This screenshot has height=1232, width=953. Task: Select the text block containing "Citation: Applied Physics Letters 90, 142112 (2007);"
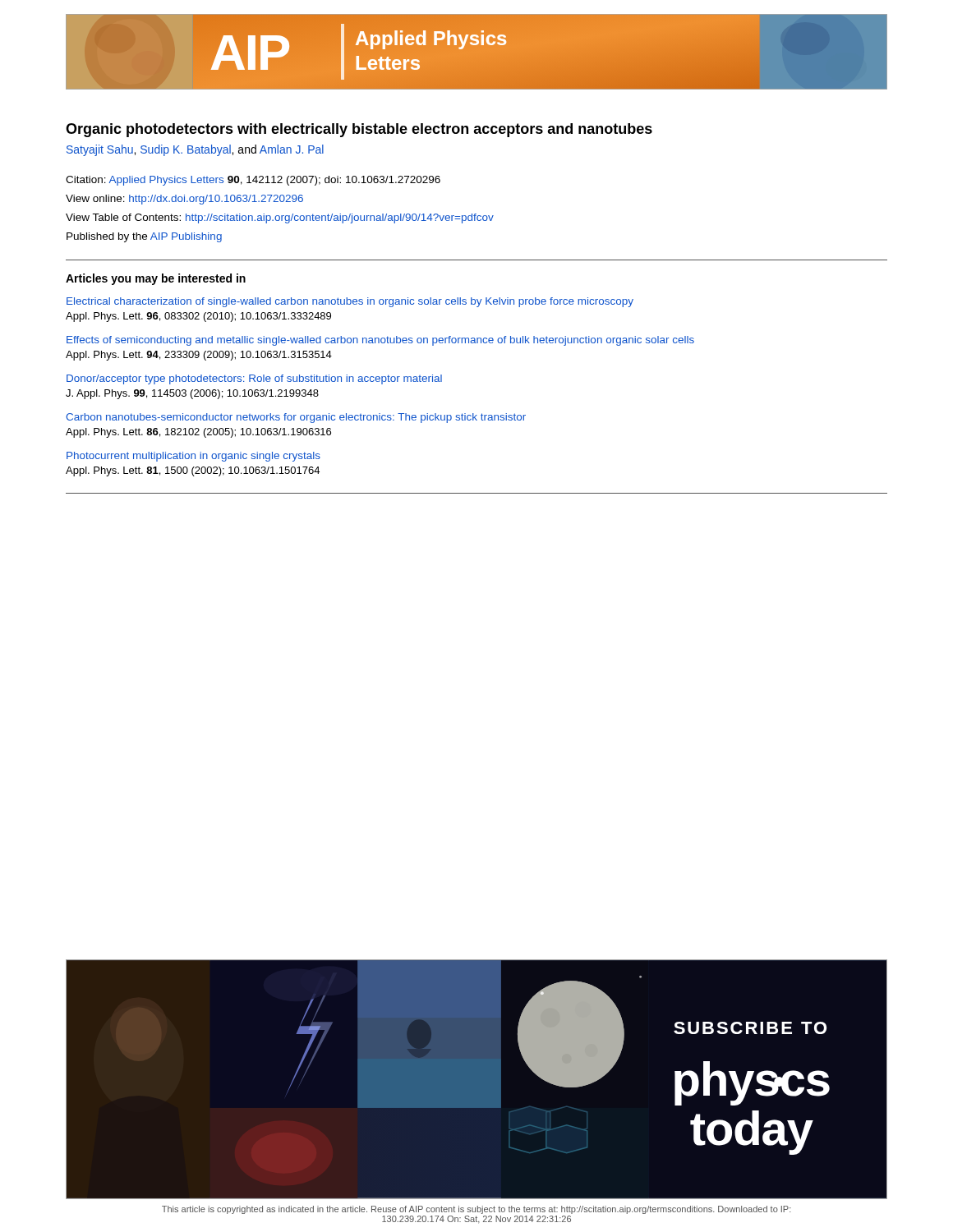coord(280,208)
